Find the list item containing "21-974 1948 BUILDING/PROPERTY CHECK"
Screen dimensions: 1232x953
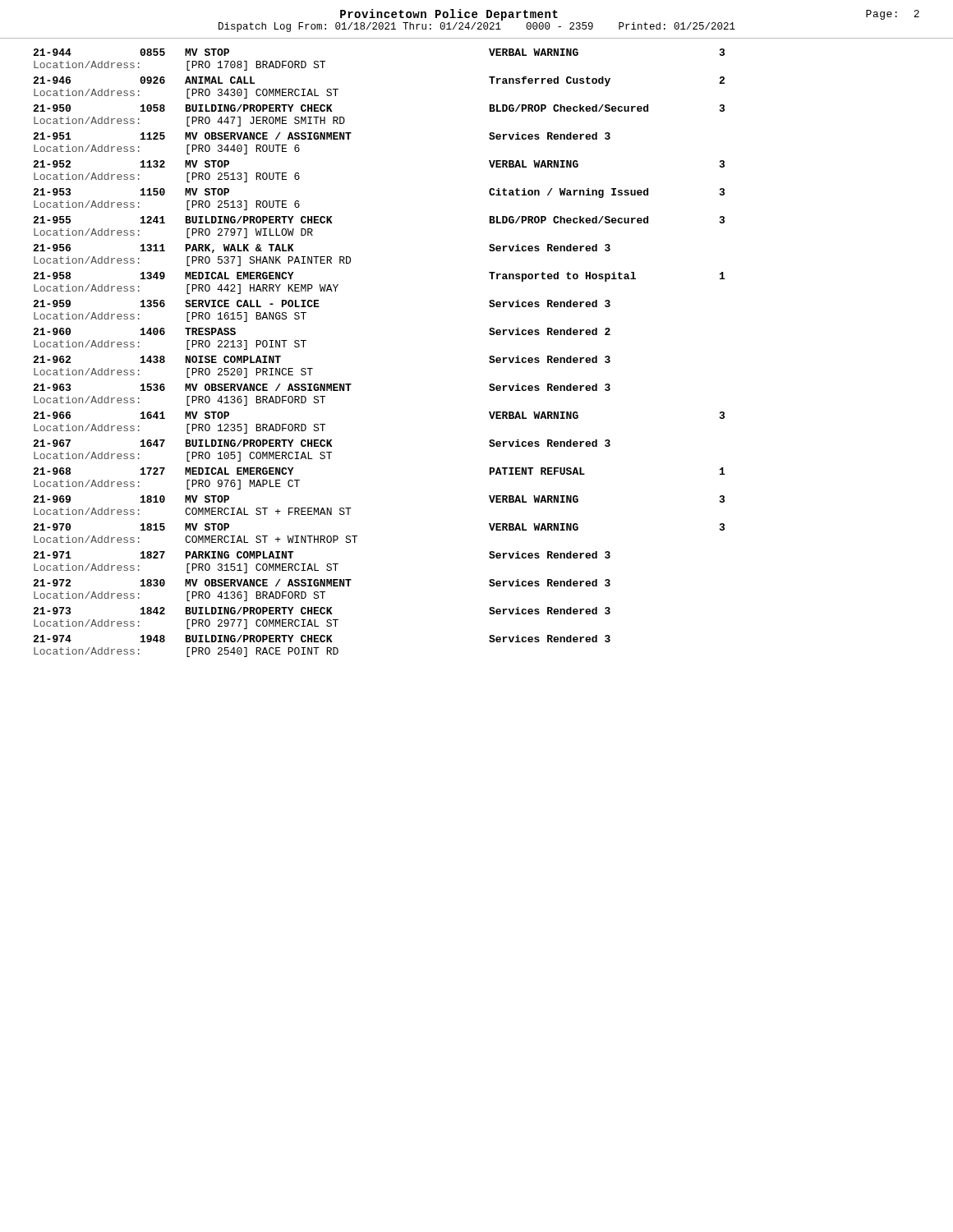[322, 639]
